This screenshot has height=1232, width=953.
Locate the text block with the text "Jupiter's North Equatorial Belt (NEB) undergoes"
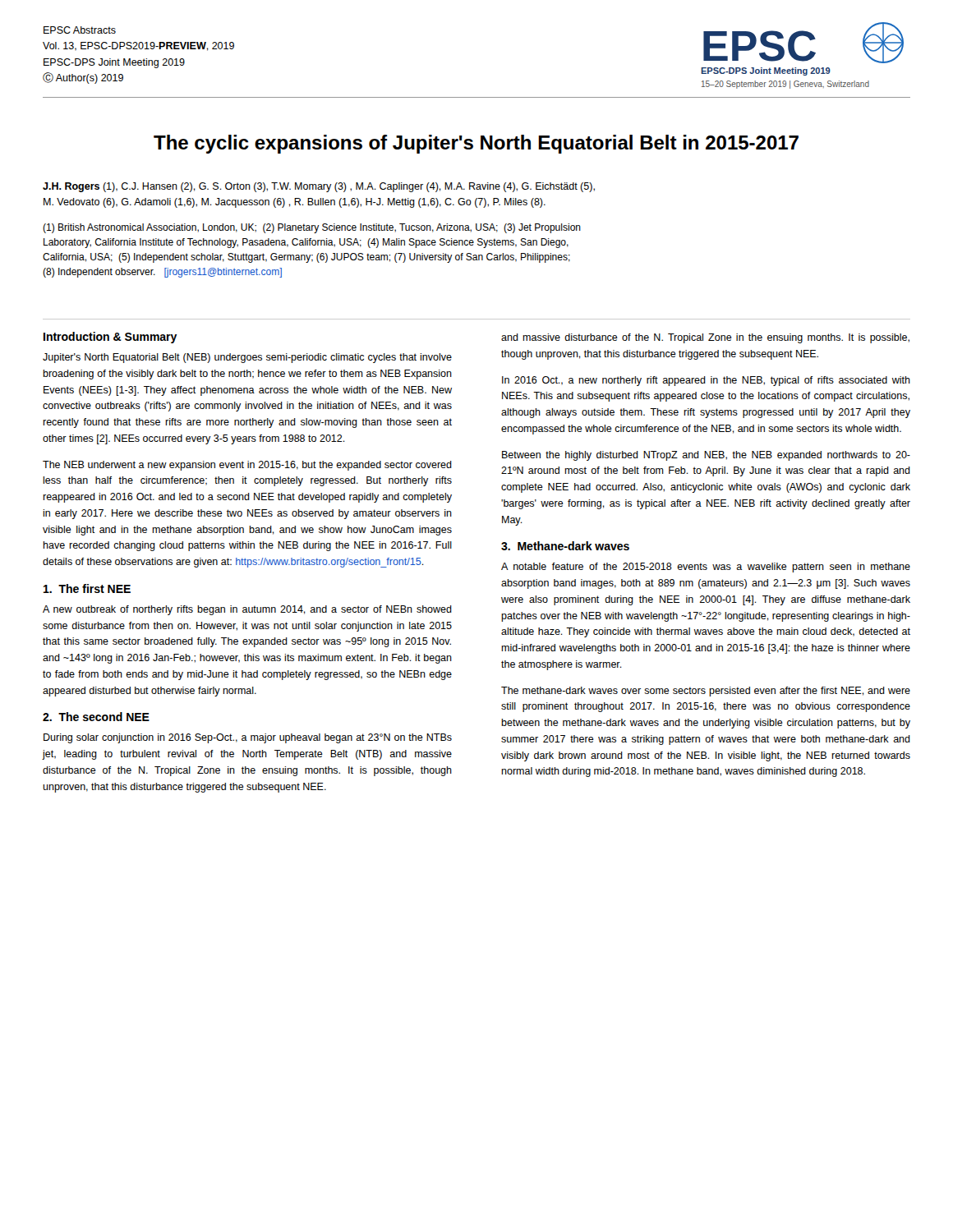[247, 399]
